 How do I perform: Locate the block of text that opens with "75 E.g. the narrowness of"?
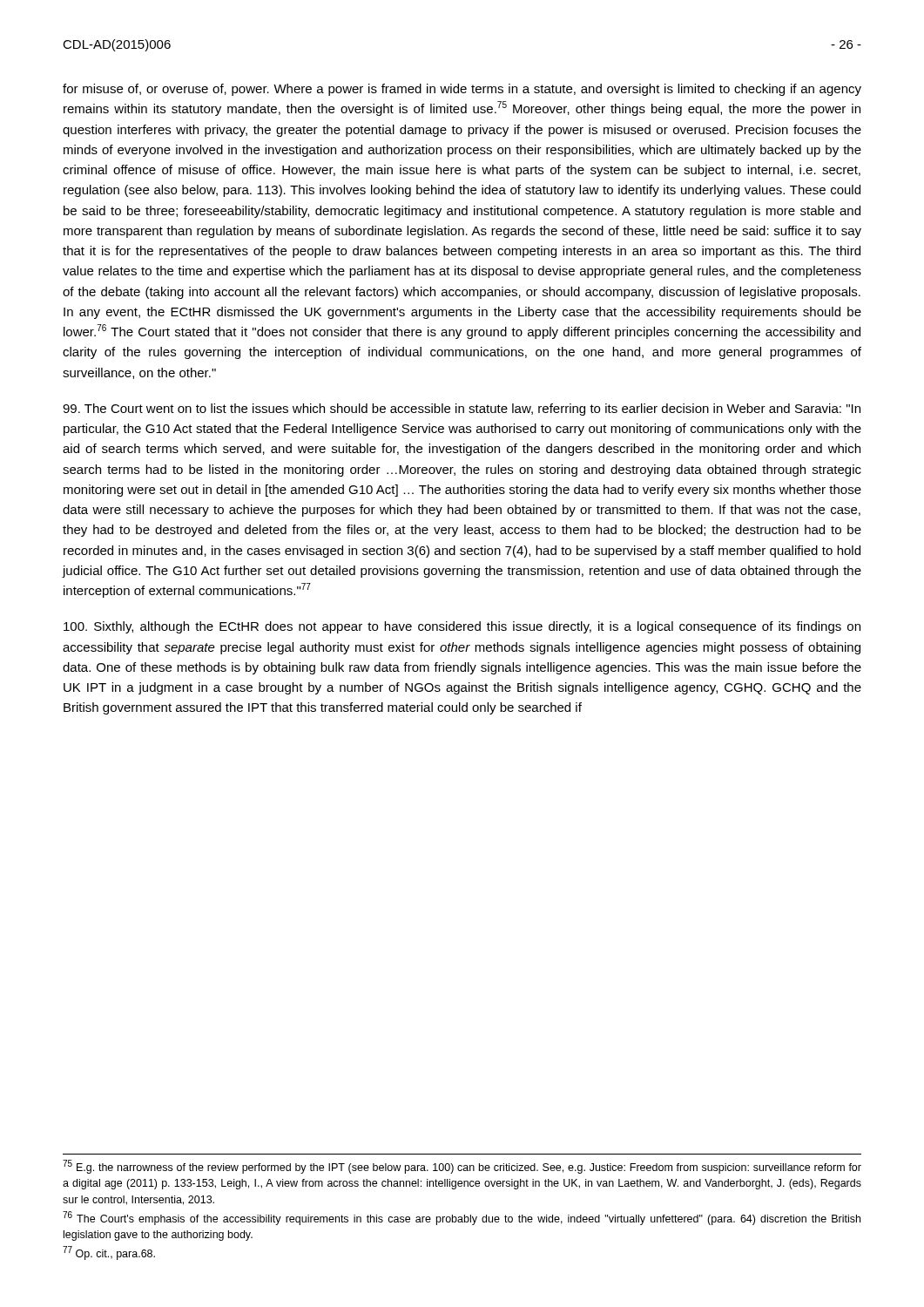(462, 1184)
